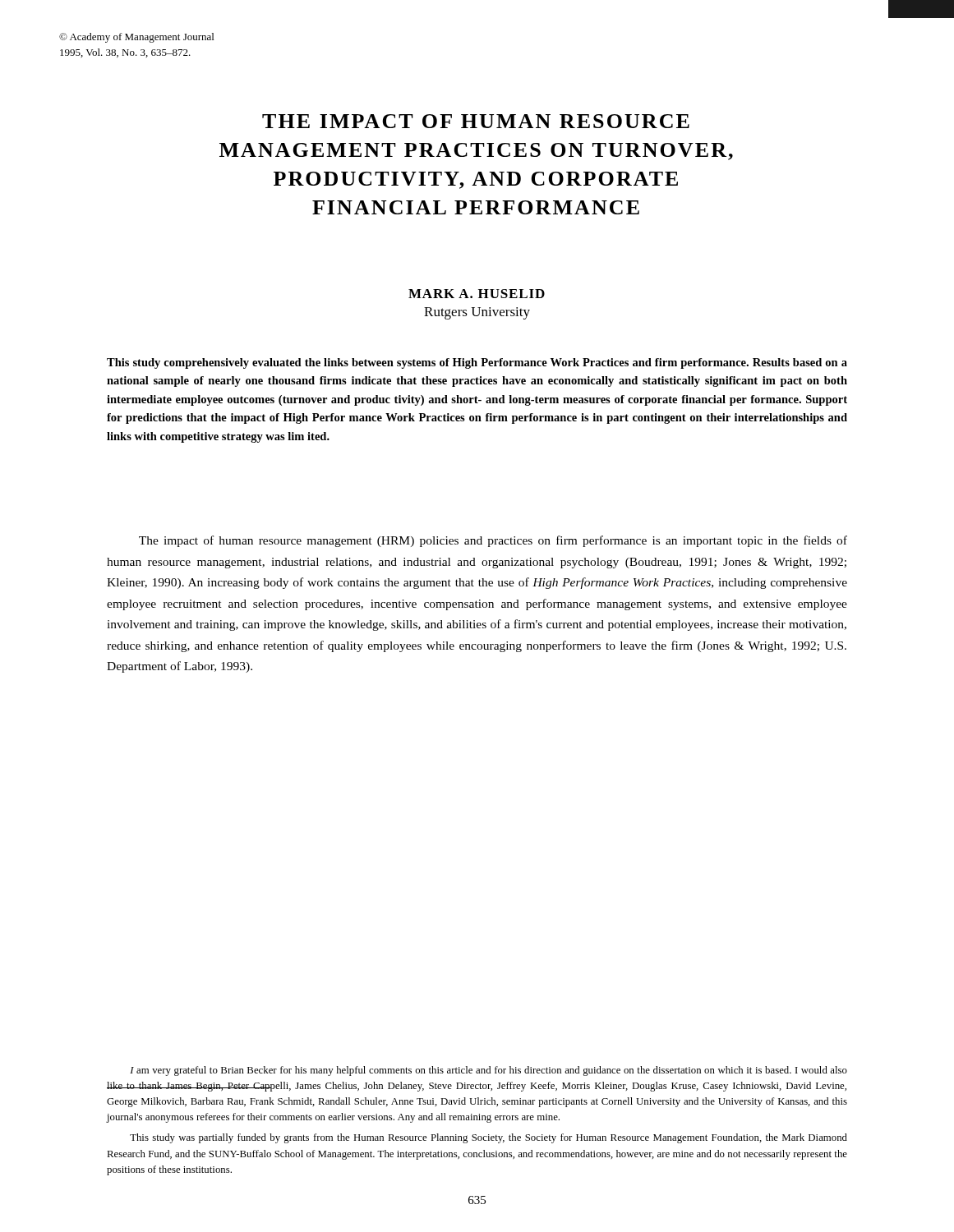Viewport: 954px width, 1232px height.
Task: Select the title that says "THE IMPACT OF HUMAN RESOURCE"
Action: [x=477, y=164]
